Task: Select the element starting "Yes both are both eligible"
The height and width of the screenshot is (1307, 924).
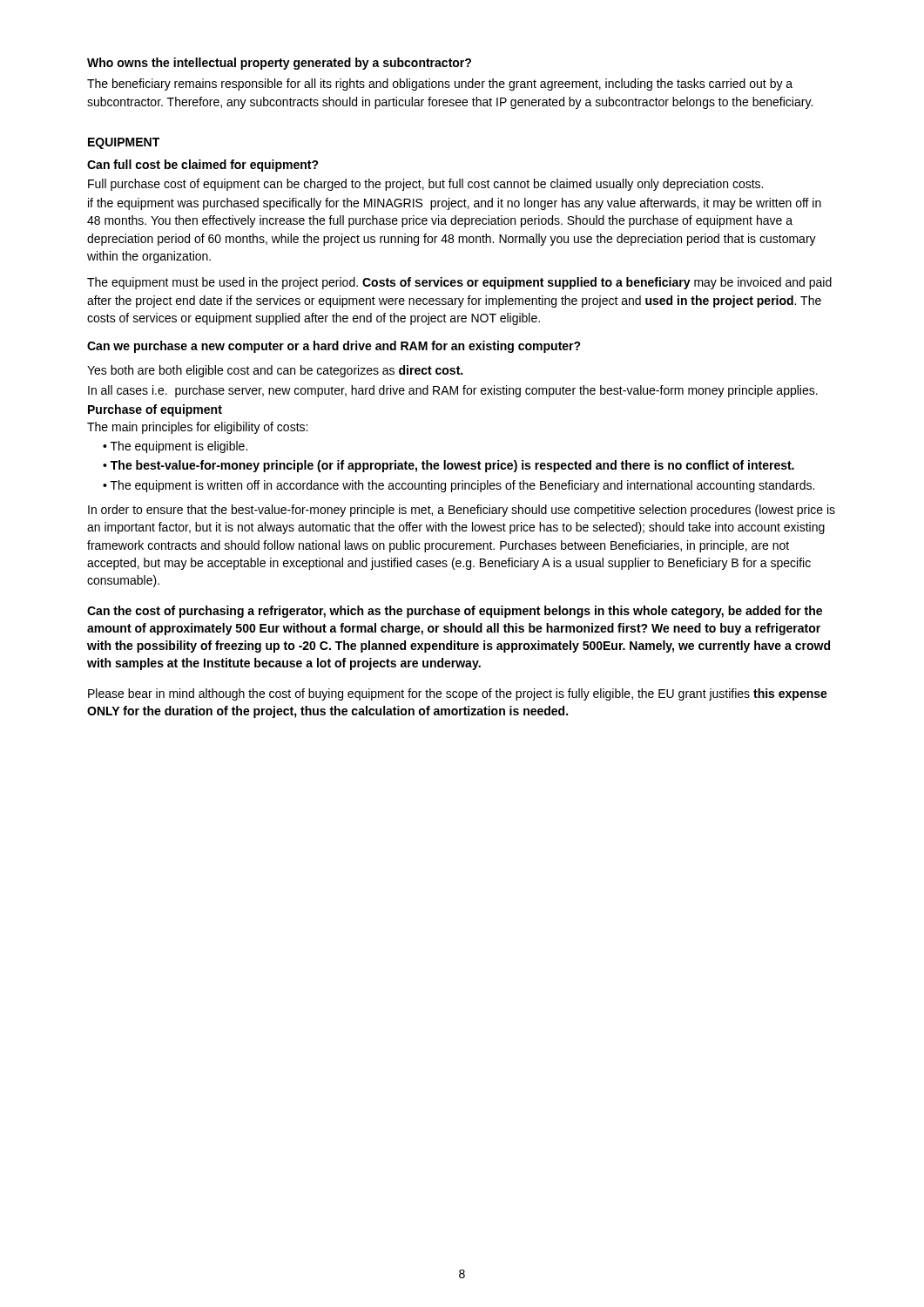Action: click(275, 371)
